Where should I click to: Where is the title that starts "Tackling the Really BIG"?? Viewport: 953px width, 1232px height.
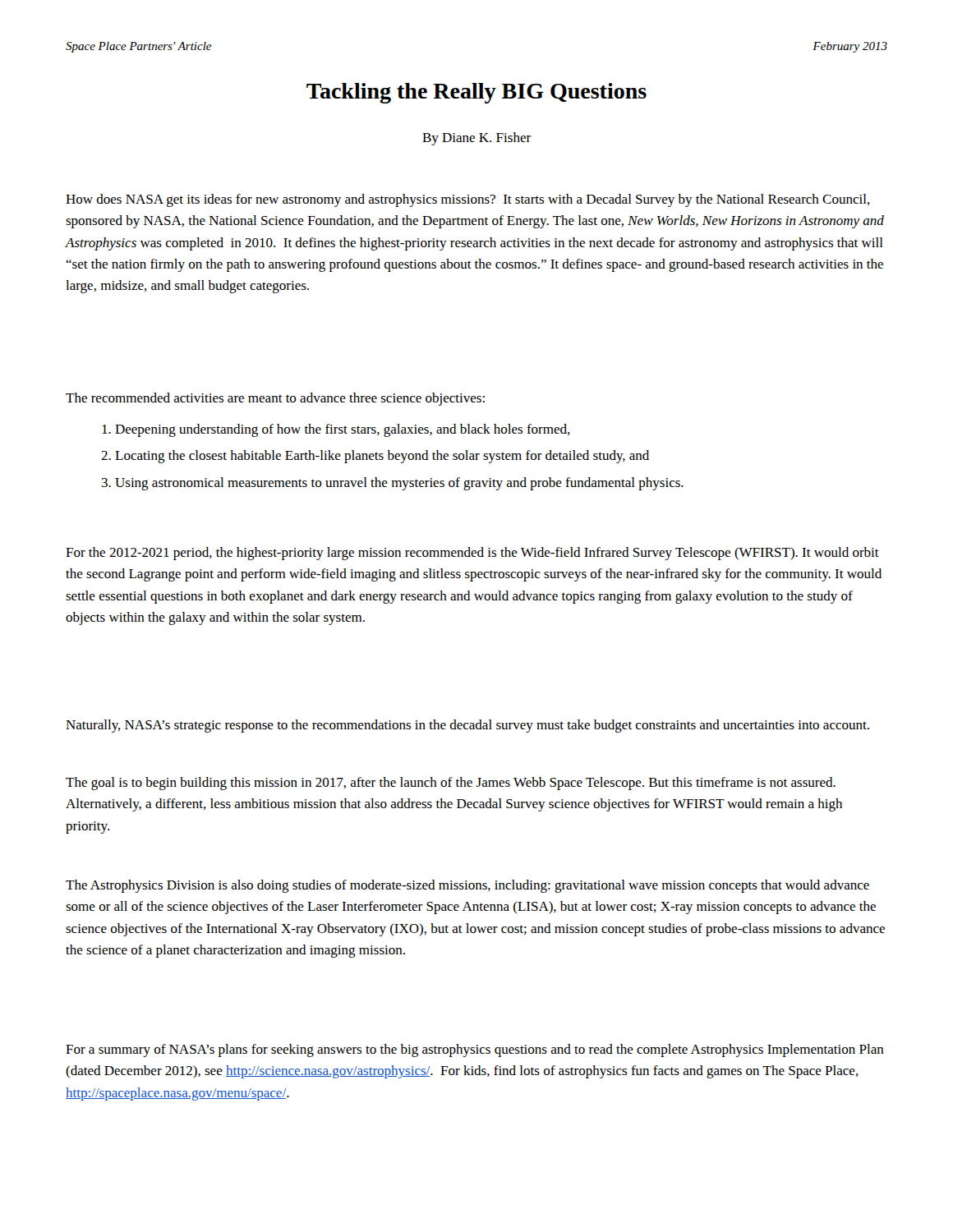tap(476, 91)
